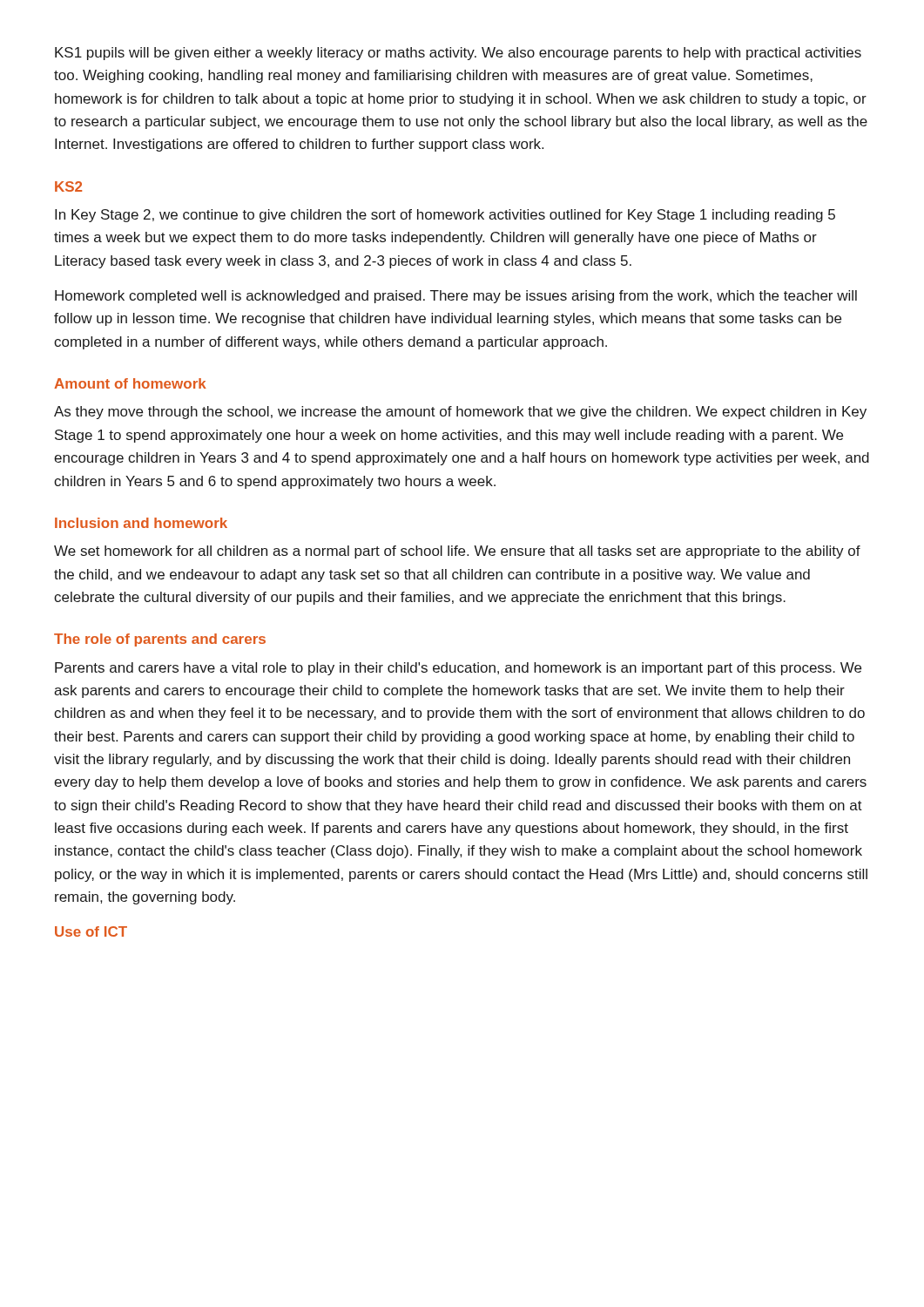Screen dimensions: 1307x924
Task: Locate the section header that reads "Amount of homework"
Action: point(130,384)
